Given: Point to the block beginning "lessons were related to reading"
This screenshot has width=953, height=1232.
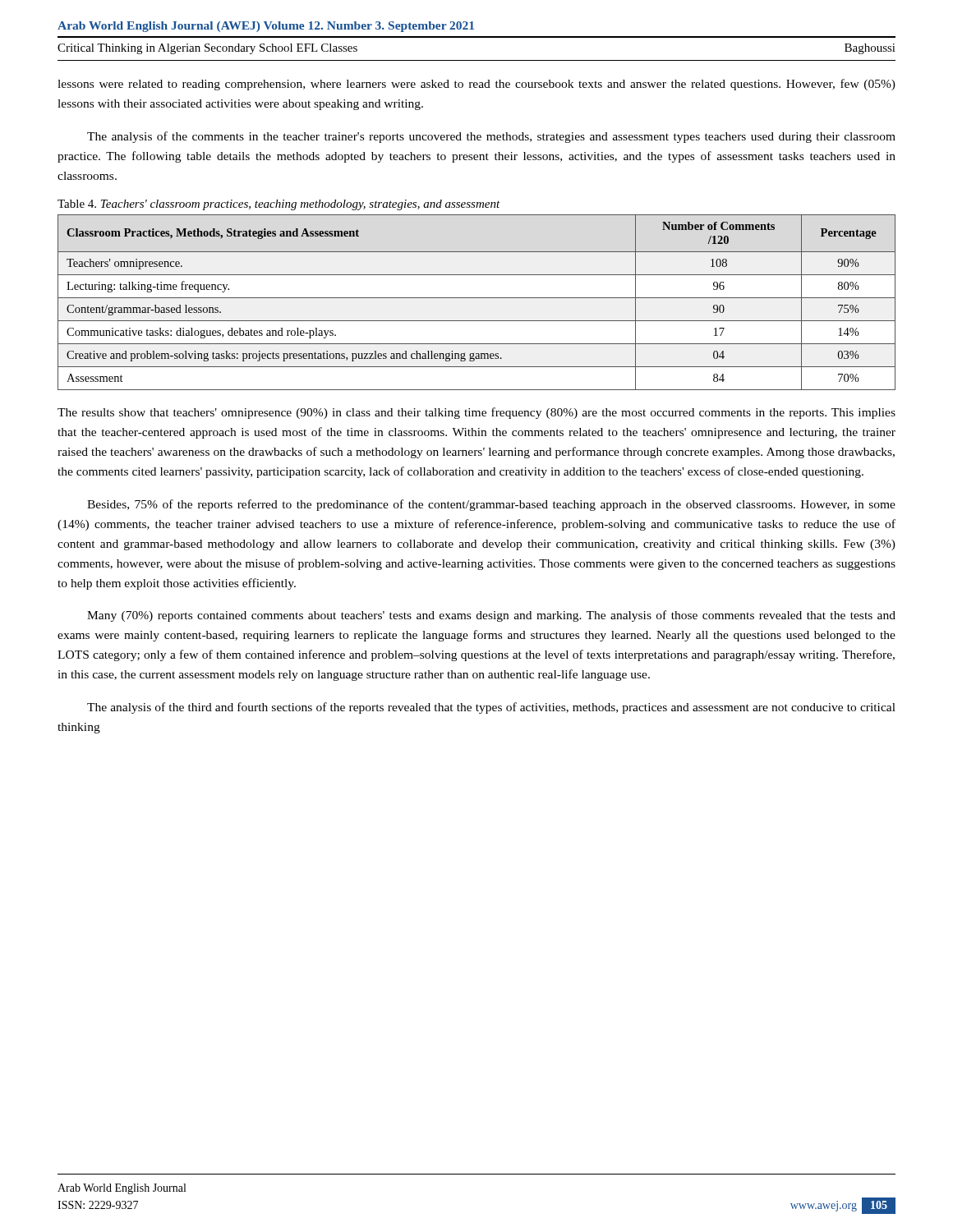Looking at the screenshot, I should tap(476, 94).
